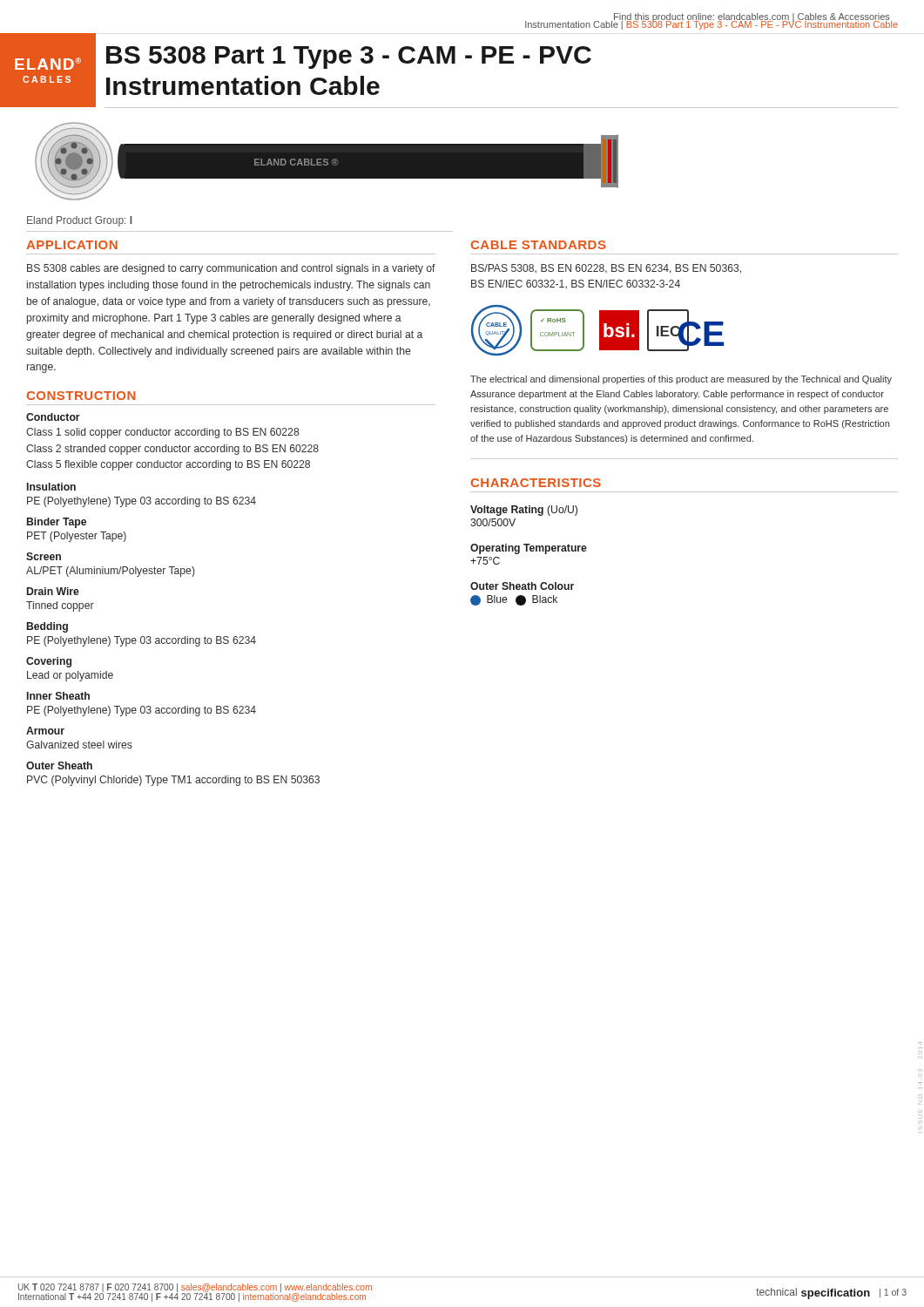This screenshot has height=1307, width=924.
Task: Locate the passage starting "BS 5308 cables are"
Action: coord(231,318)
